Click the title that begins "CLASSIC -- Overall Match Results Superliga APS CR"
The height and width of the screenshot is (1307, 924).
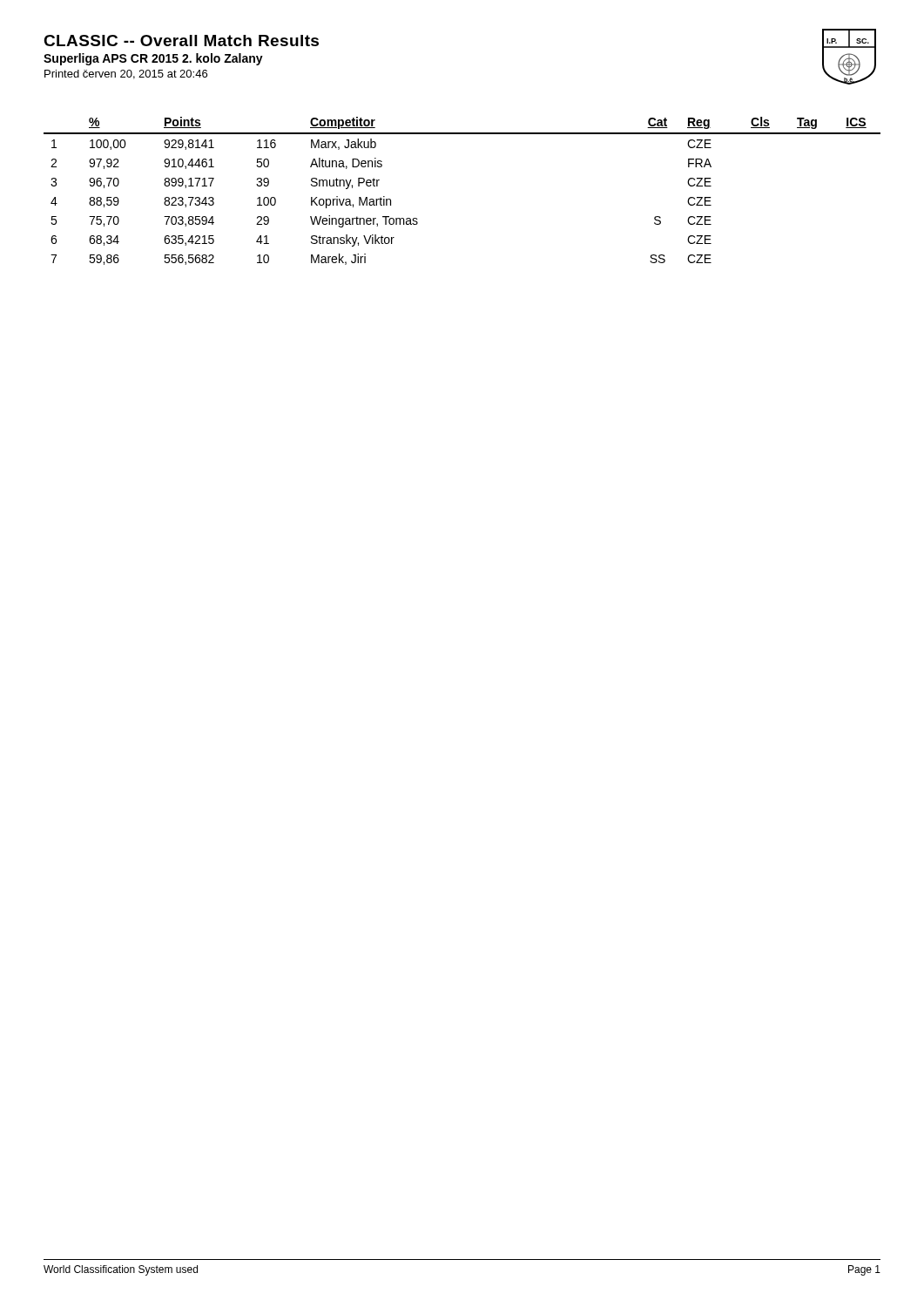pyautogui.click(x=182, y=56)
